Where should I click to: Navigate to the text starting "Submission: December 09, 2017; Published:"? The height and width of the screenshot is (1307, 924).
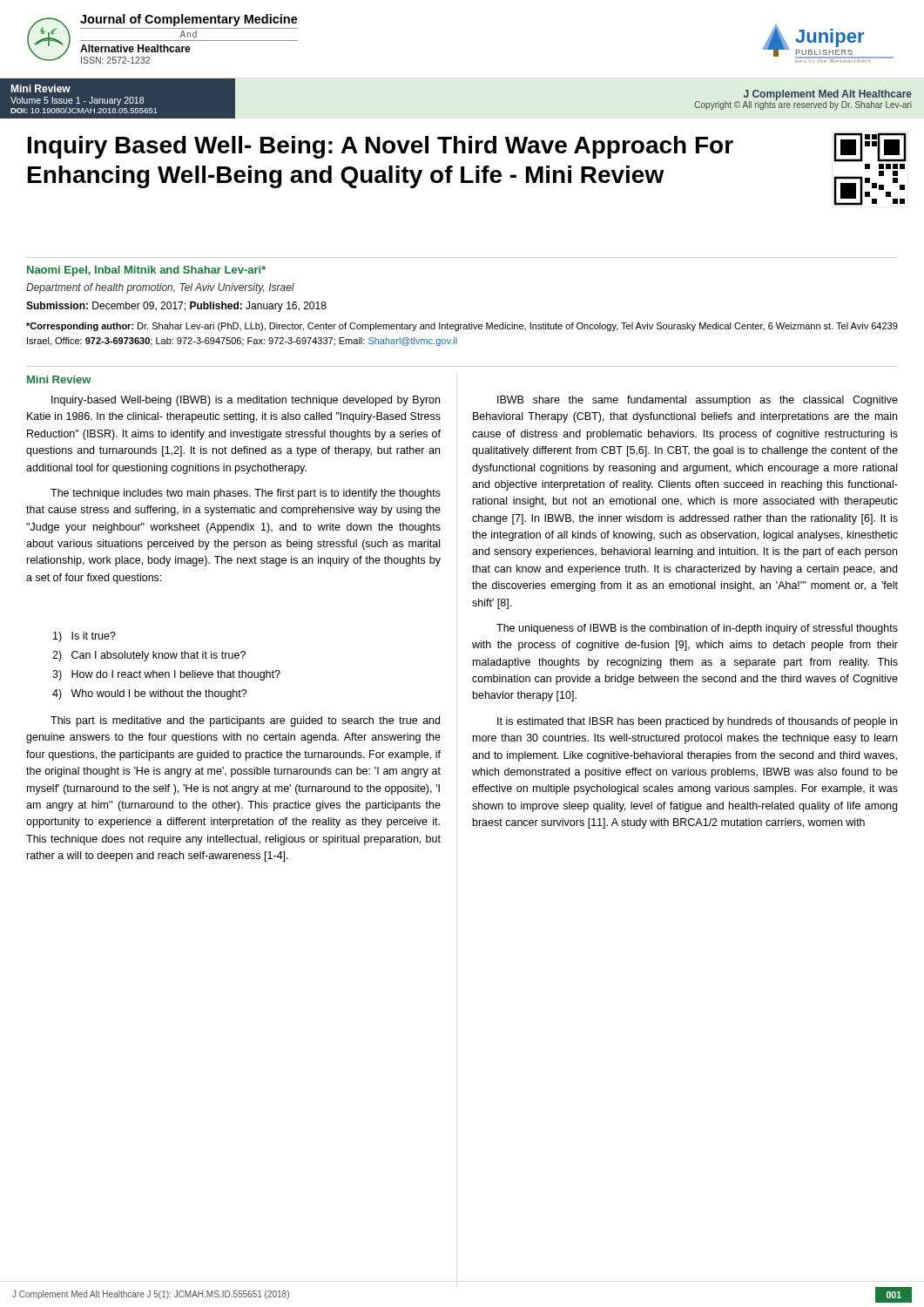pos(176,306)
